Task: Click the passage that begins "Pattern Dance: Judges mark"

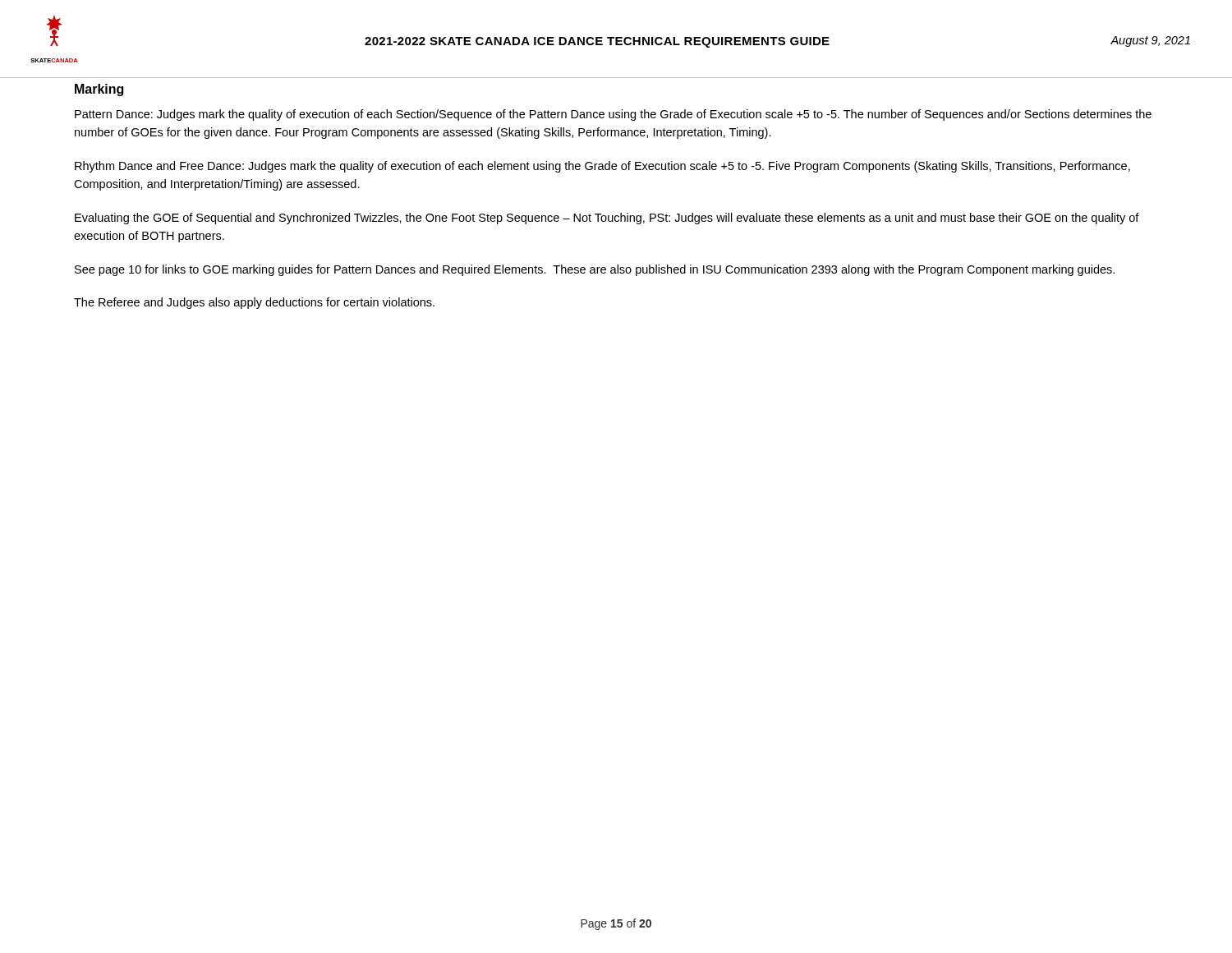Action: point(613,123)
